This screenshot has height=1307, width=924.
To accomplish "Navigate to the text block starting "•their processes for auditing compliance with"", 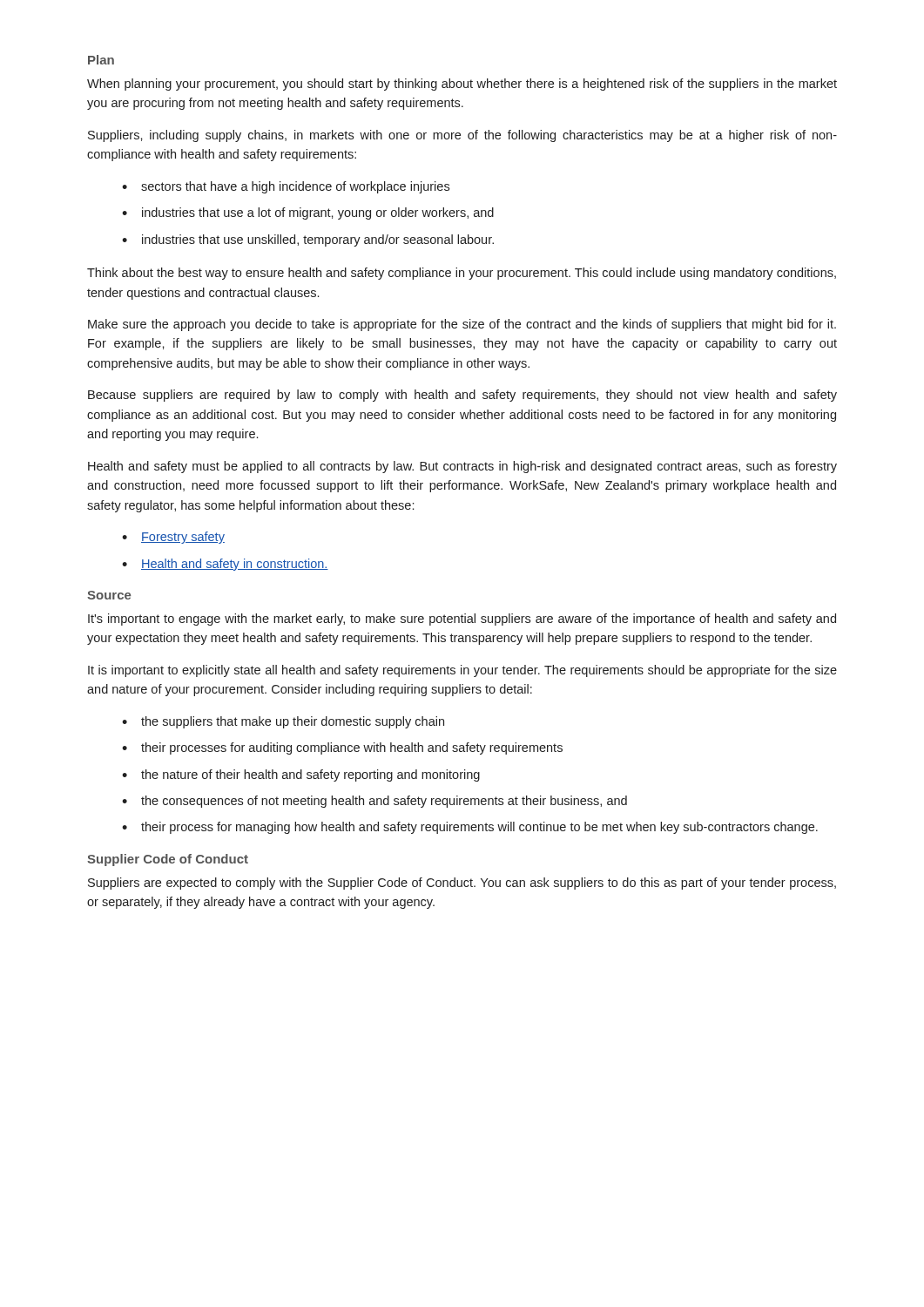I will pos(342,749).
